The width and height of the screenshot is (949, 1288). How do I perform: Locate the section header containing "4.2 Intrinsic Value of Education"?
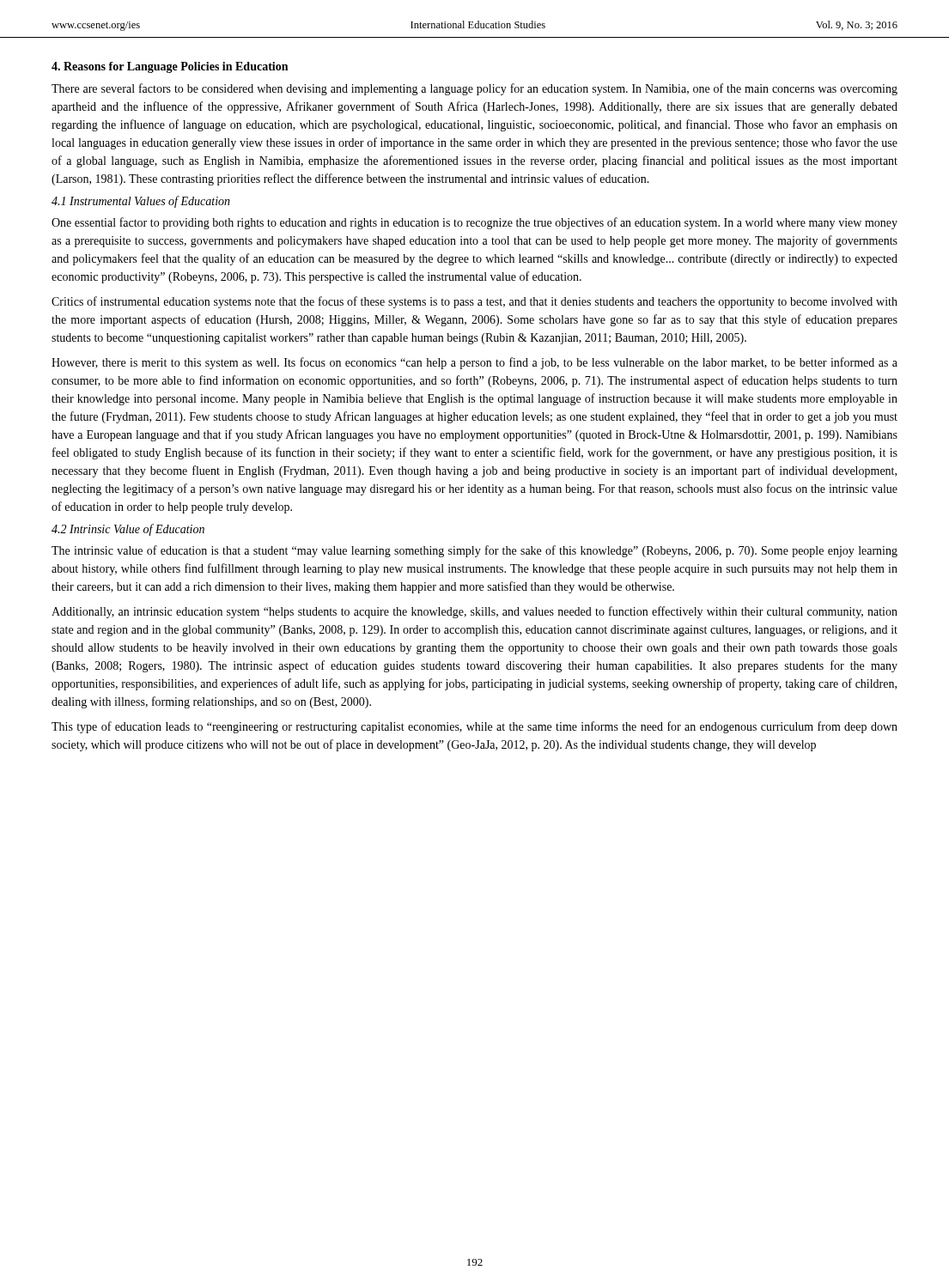[x=128, y=529]
